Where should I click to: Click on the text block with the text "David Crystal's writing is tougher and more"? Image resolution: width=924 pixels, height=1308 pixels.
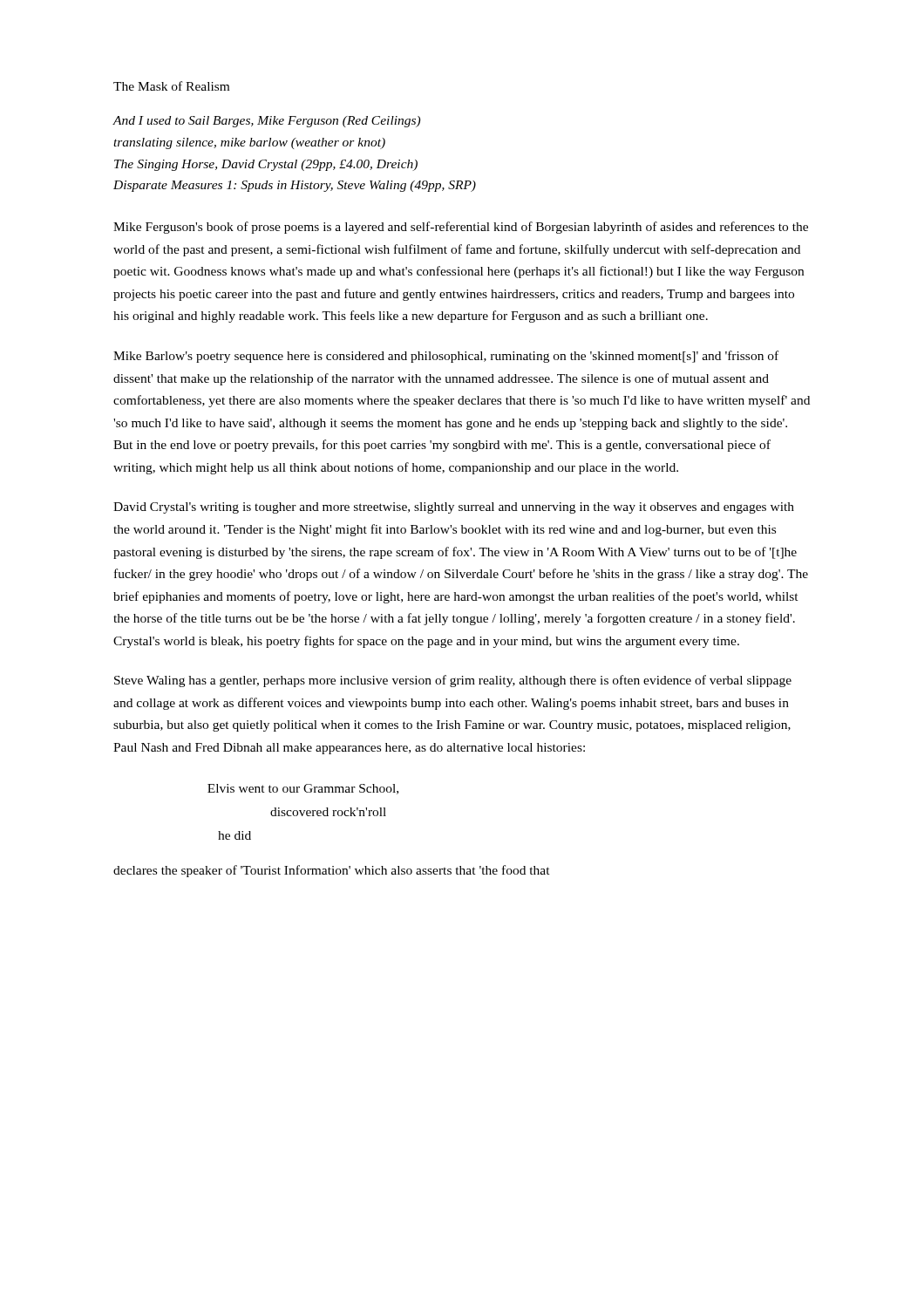[x=461, y=573]
